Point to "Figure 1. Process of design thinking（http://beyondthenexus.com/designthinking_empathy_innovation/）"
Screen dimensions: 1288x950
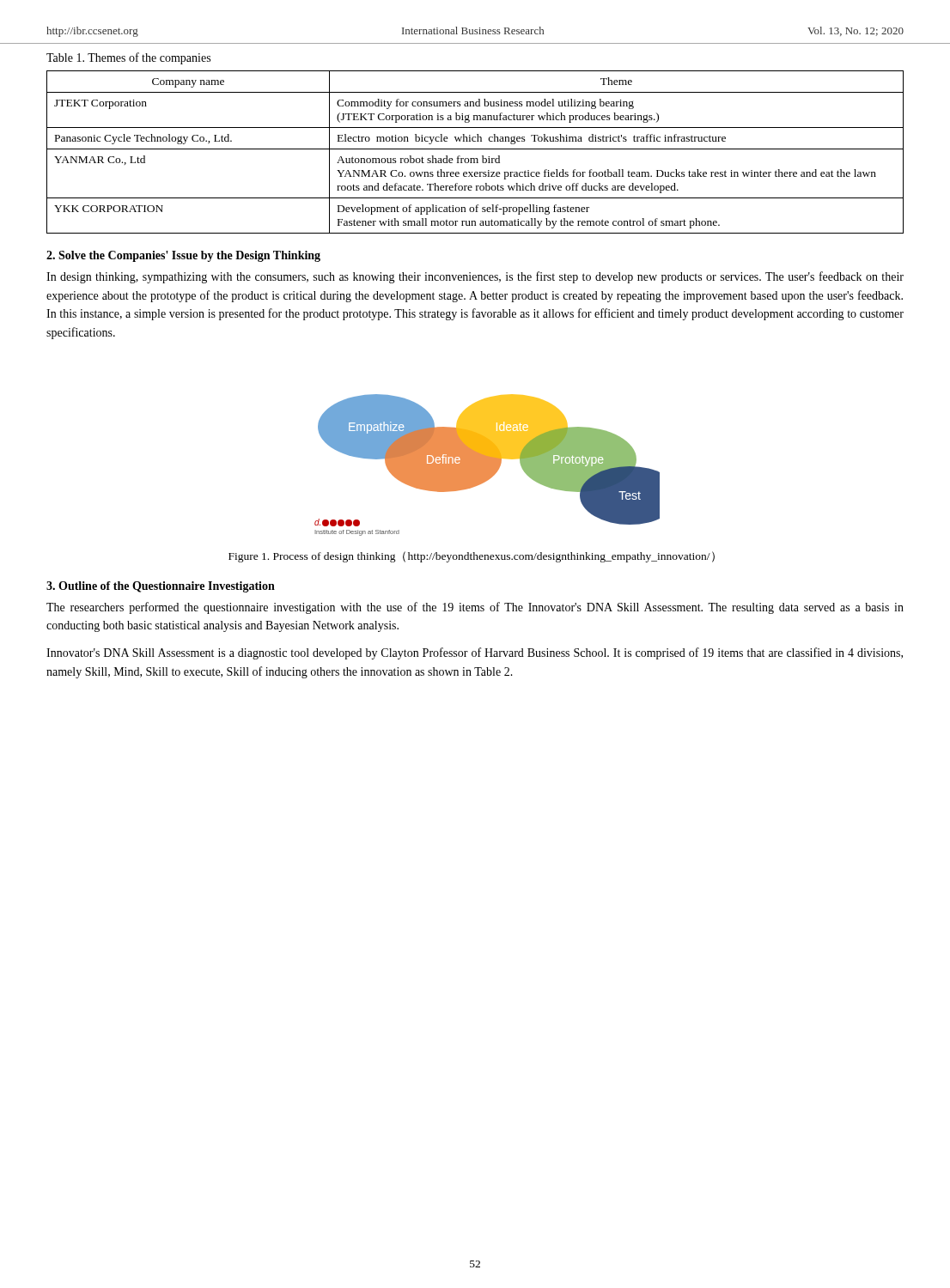475,556
